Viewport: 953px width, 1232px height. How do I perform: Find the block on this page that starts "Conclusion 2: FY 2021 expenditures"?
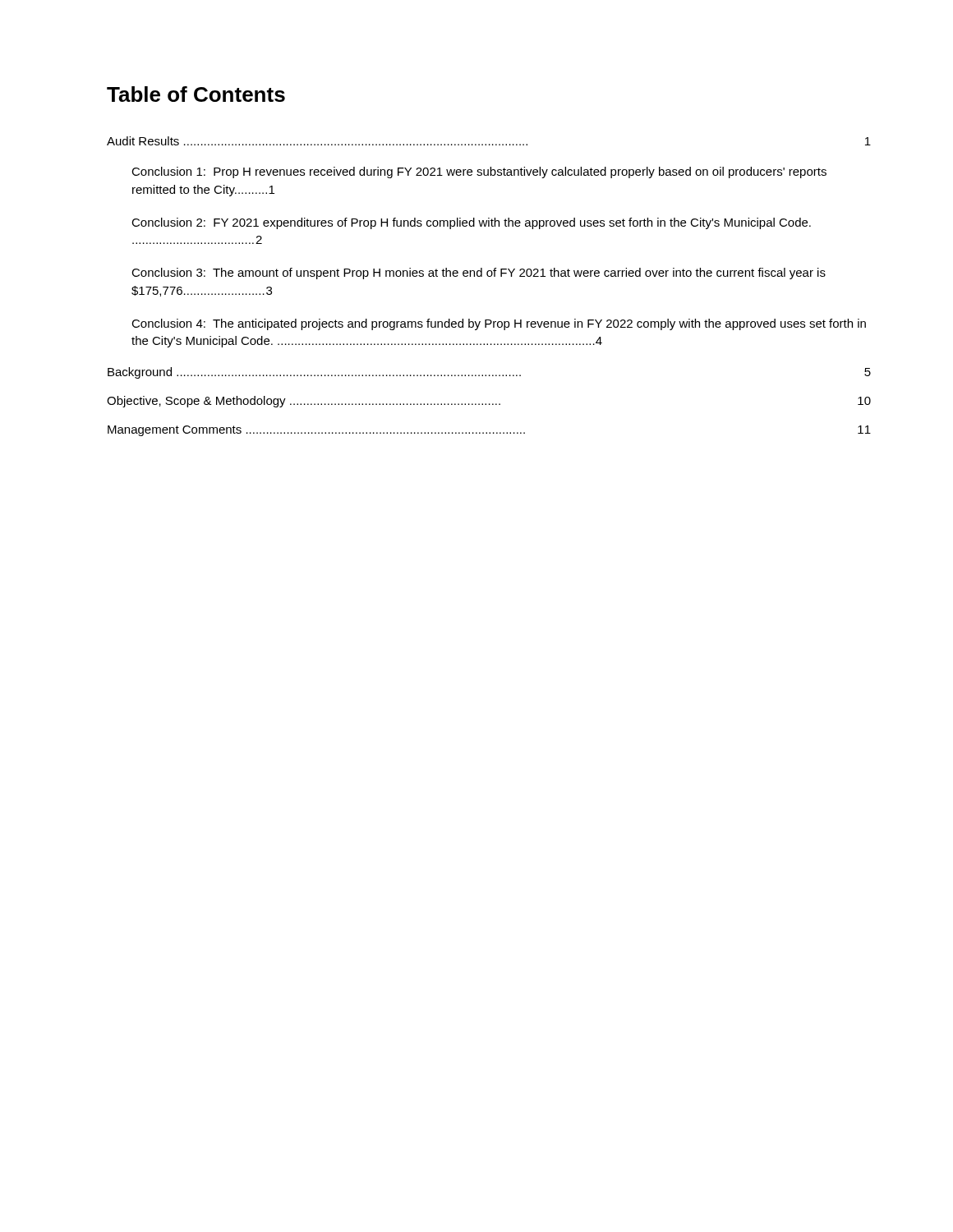point(501,231)
